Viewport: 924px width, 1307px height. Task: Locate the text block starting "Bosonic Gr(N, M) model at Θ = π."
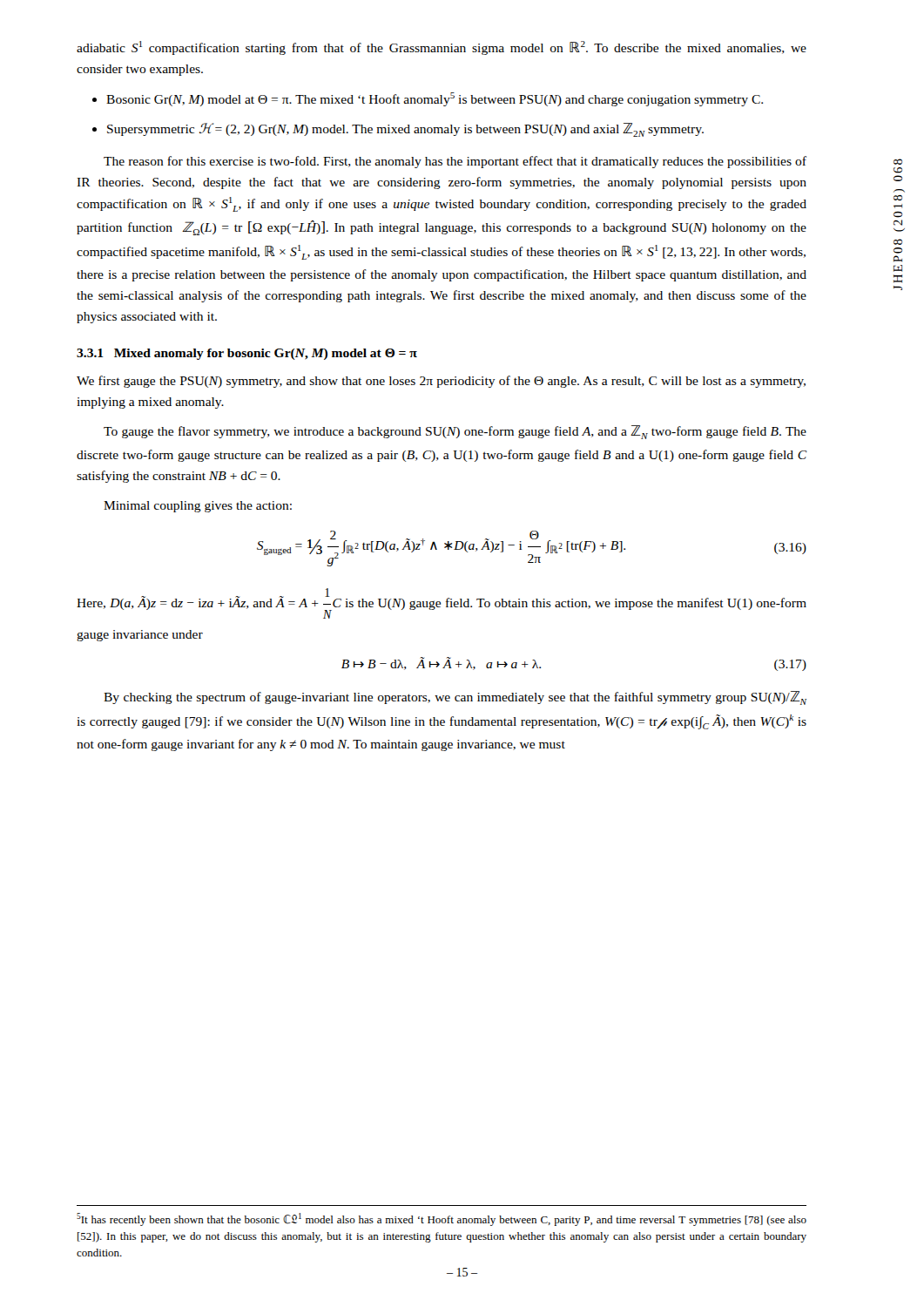[x=435, y=98]
